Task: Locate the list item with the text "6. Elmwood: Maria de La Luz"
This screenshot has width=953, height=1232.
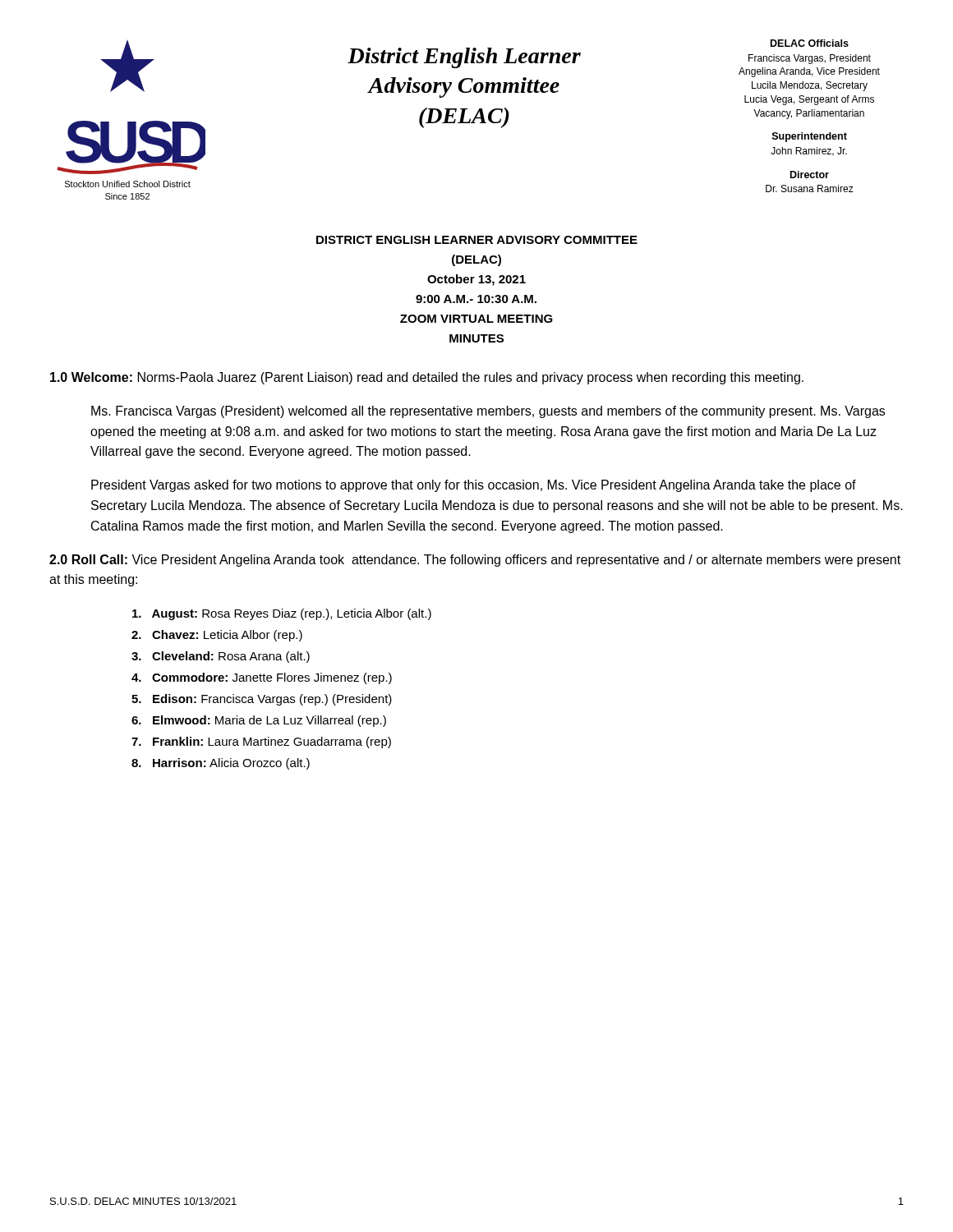Action: (x=259, y=720)
